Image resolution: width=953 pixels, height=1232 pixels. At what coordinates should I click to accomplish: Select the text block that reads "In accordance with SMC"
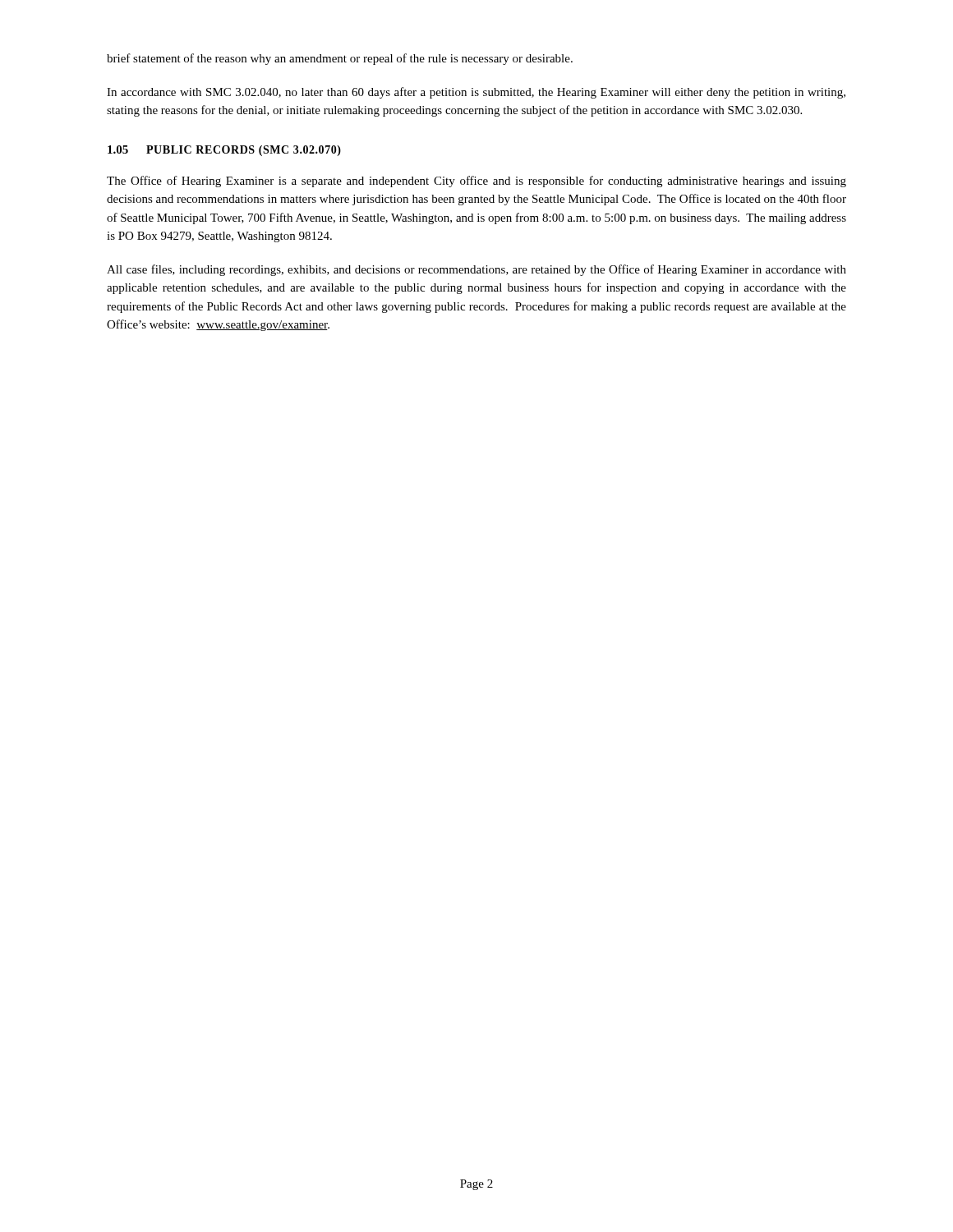coord(476,101)
